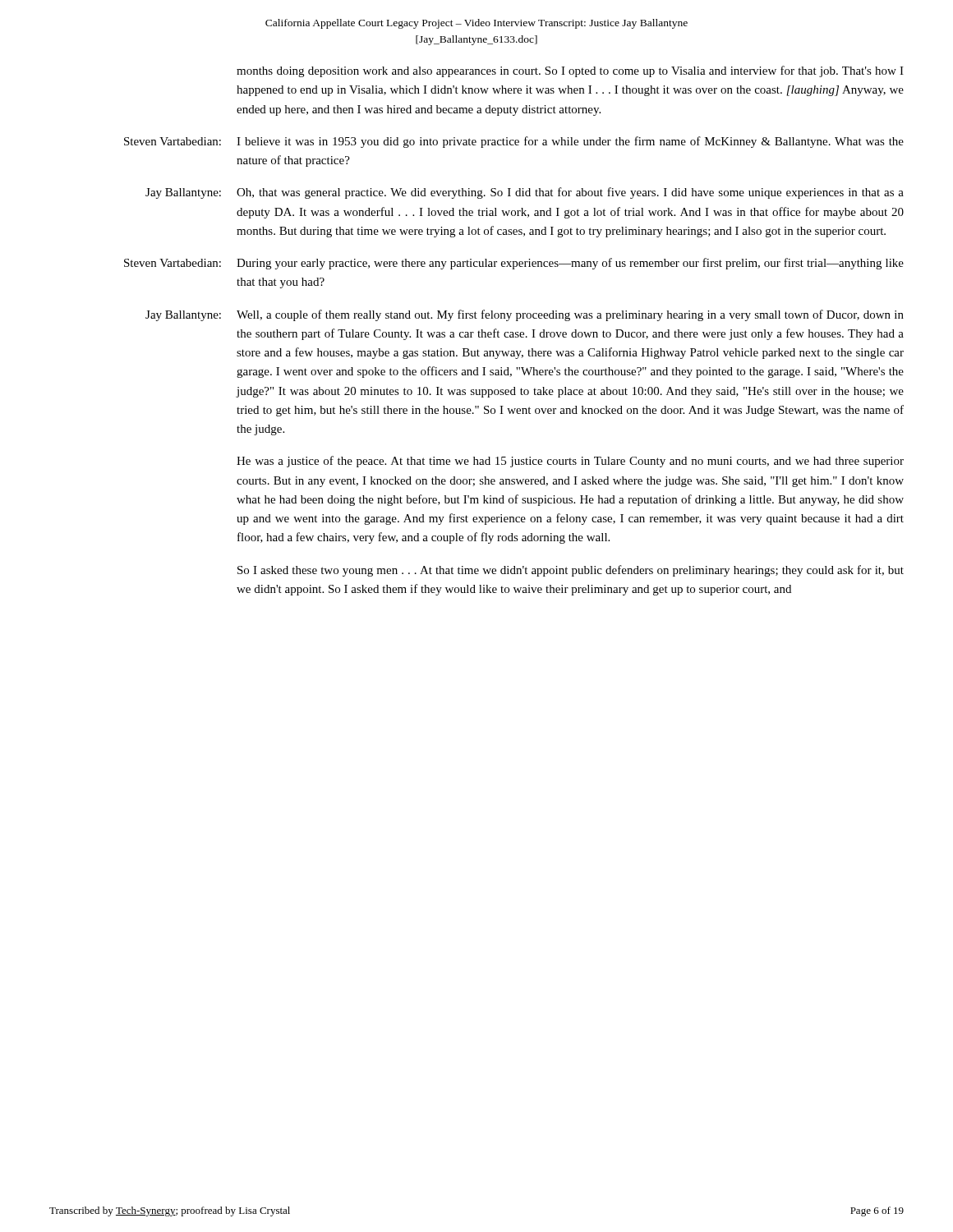Locate the list item containing "Jay Ballantyne: Well, a couple of them"
953x1232 pixels.
476,372
